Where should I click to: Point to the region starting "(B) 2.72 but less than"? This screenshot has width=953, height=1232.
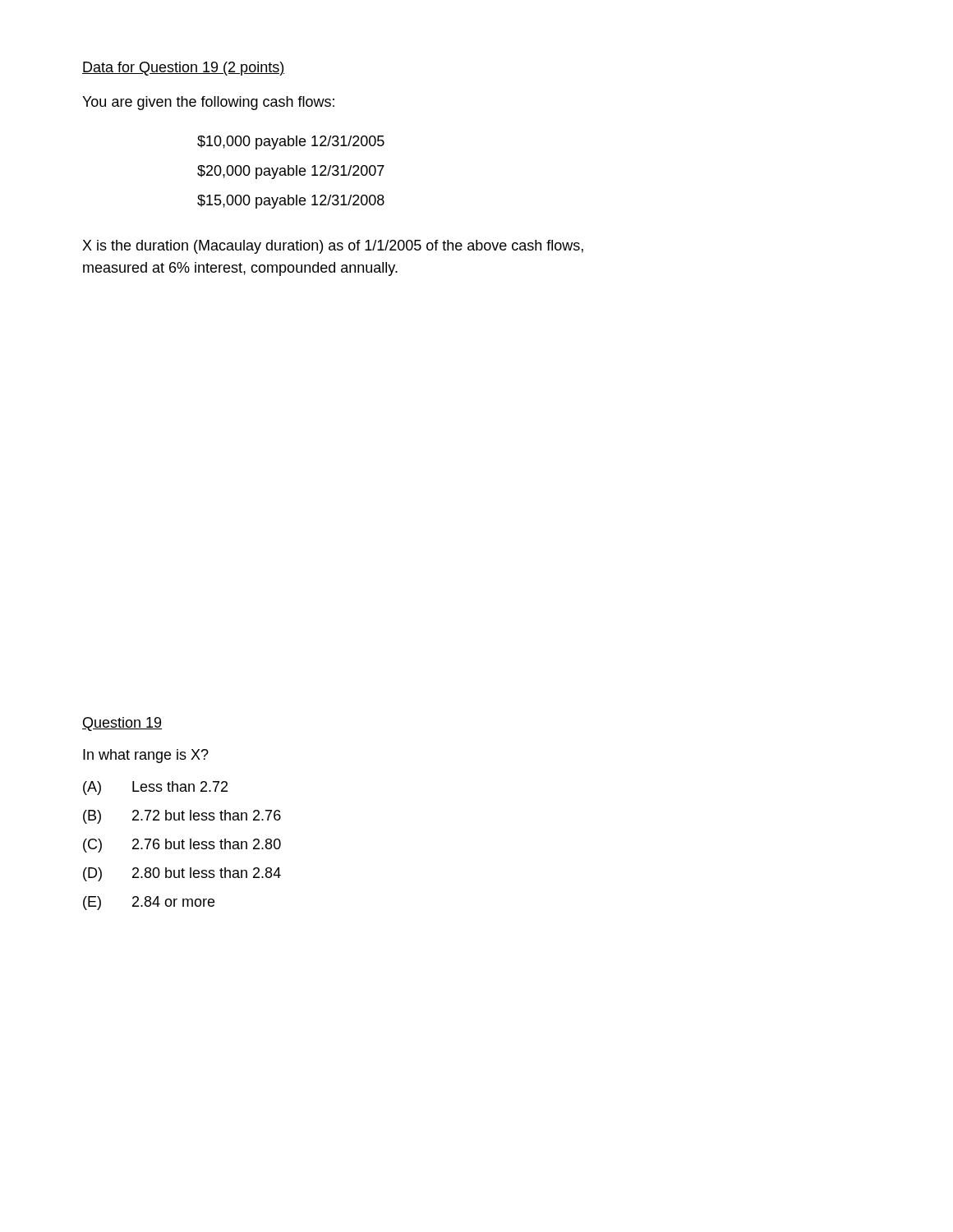pos(182,817)
